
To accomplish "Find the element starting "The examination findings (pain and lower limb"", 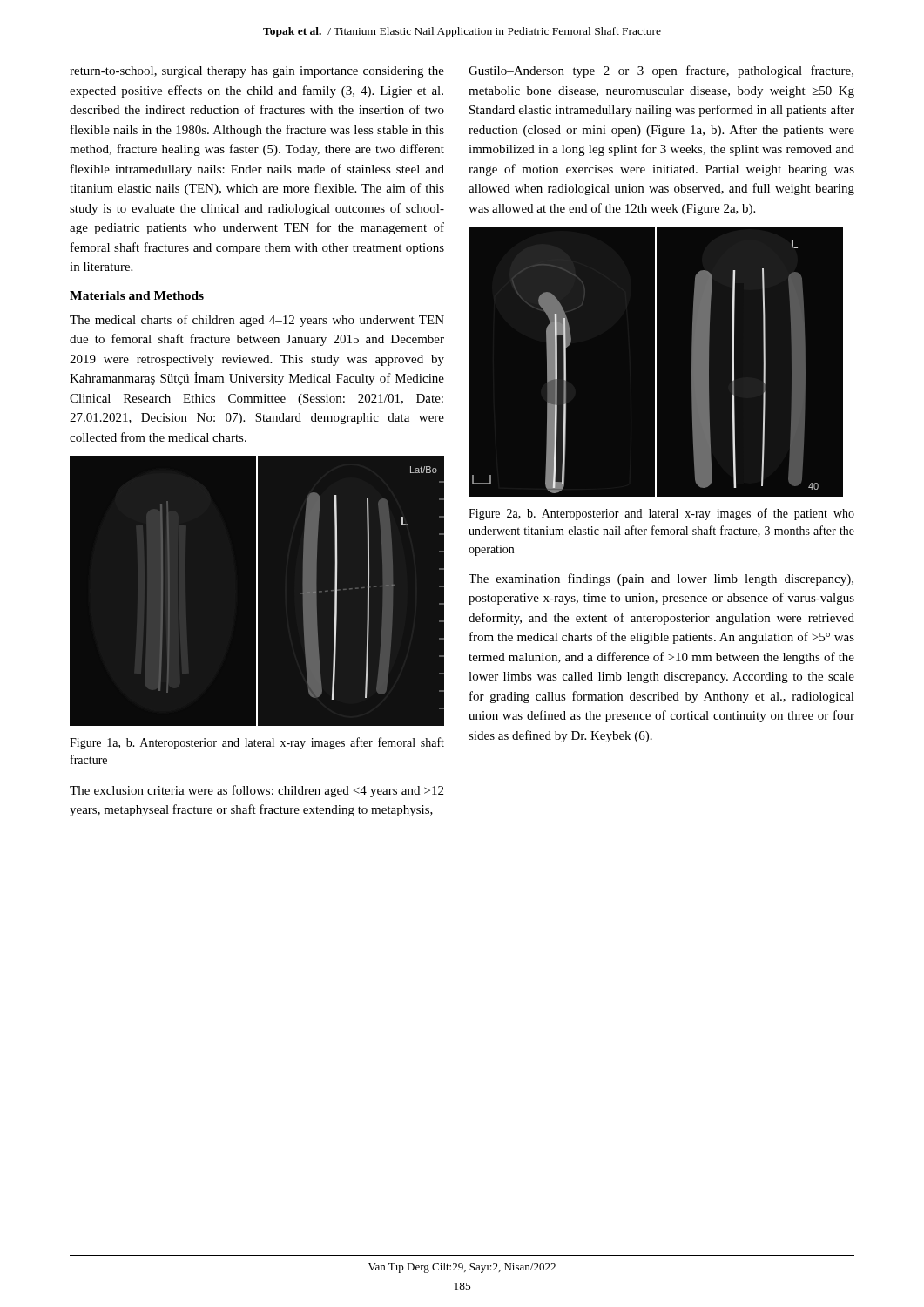I will click(x=661, y=657).
